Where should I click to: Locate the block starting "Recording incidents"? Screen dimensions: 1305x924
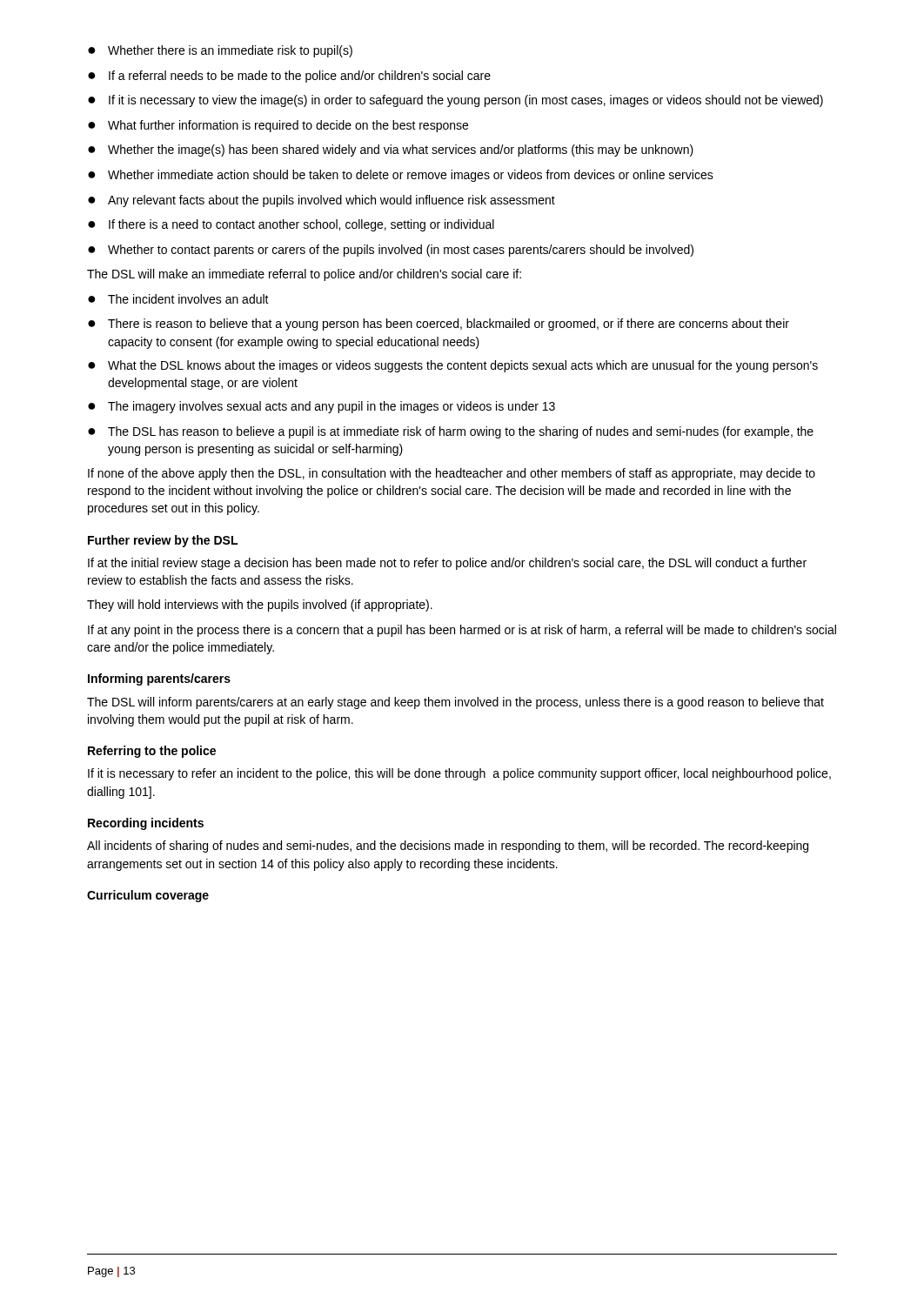click(146, 823)
